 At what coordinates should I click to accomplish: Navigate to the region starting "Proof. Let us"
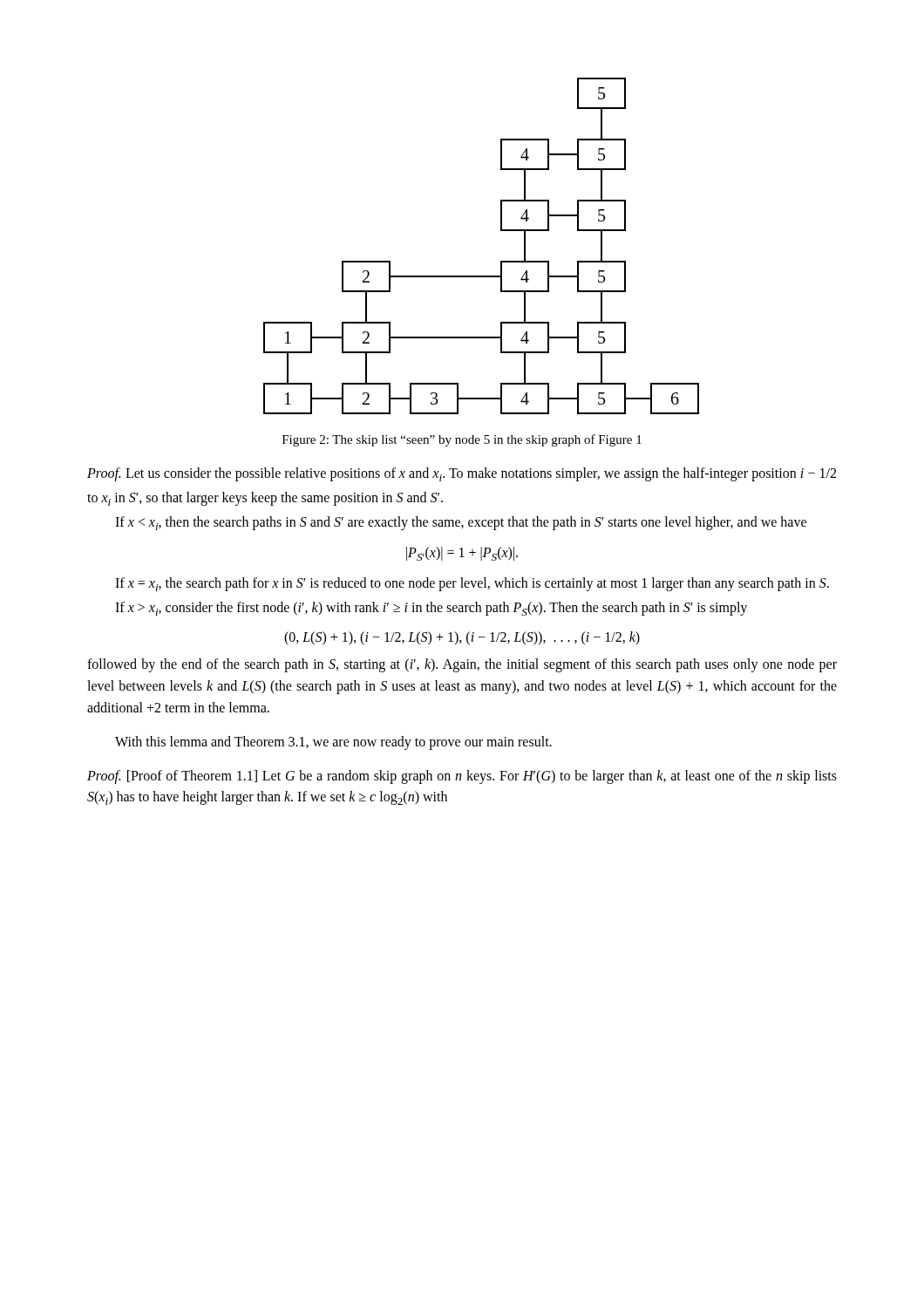(462, 487)
